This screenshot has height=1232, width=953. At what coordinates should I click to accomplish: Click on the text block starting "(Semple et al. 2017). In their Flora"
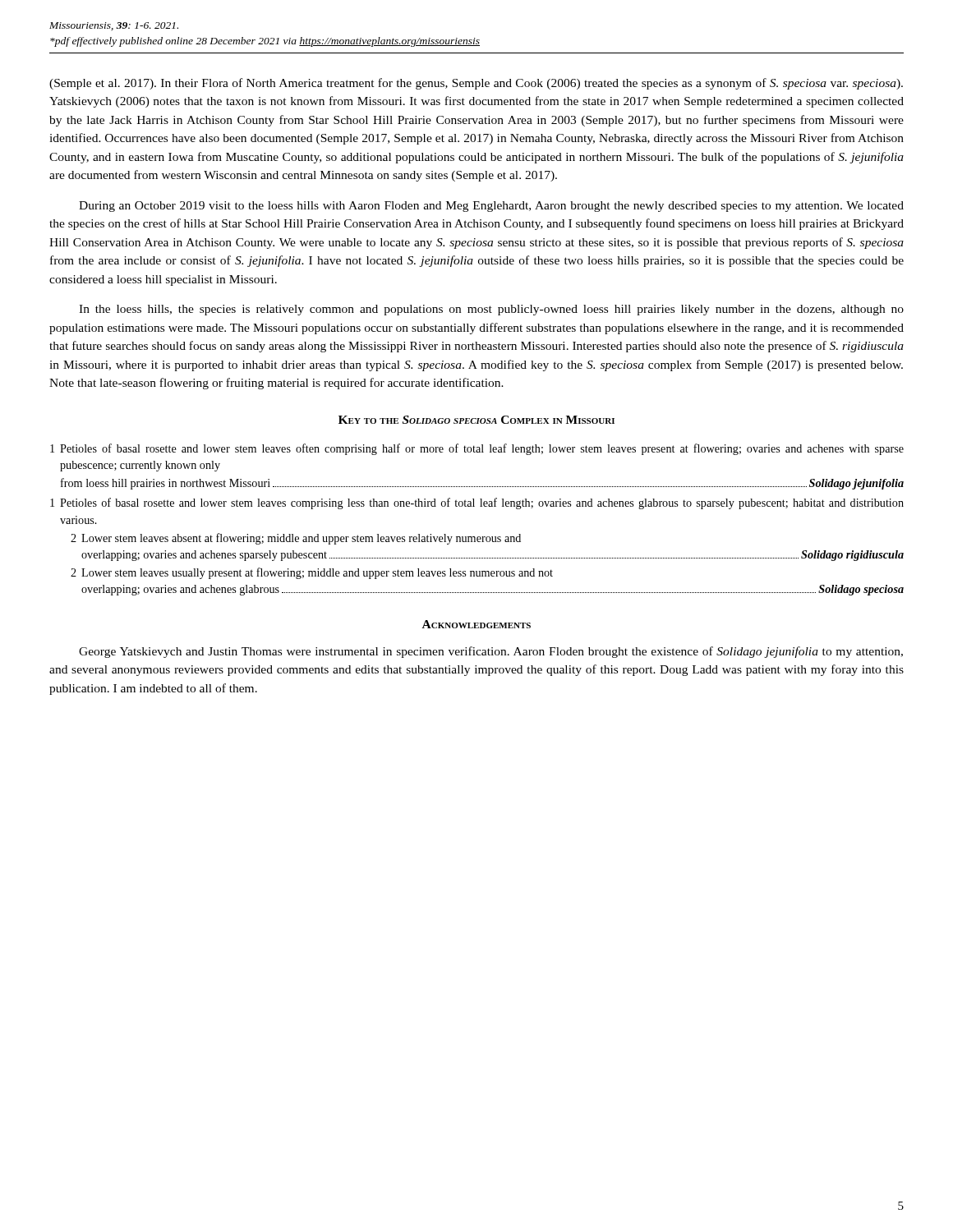click(476, 129)
